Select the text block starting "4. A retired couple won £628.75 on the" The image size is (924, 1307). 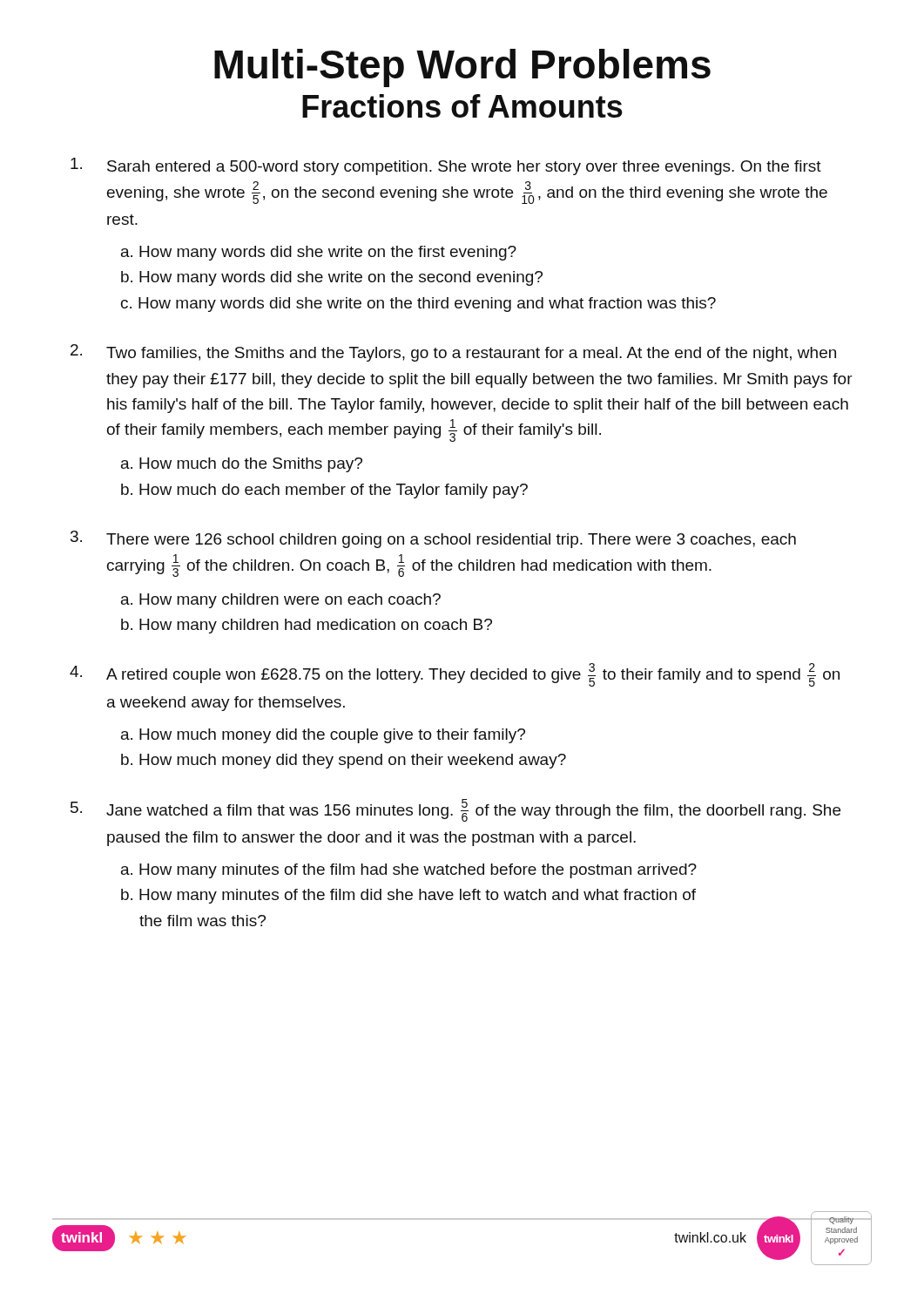462,717
